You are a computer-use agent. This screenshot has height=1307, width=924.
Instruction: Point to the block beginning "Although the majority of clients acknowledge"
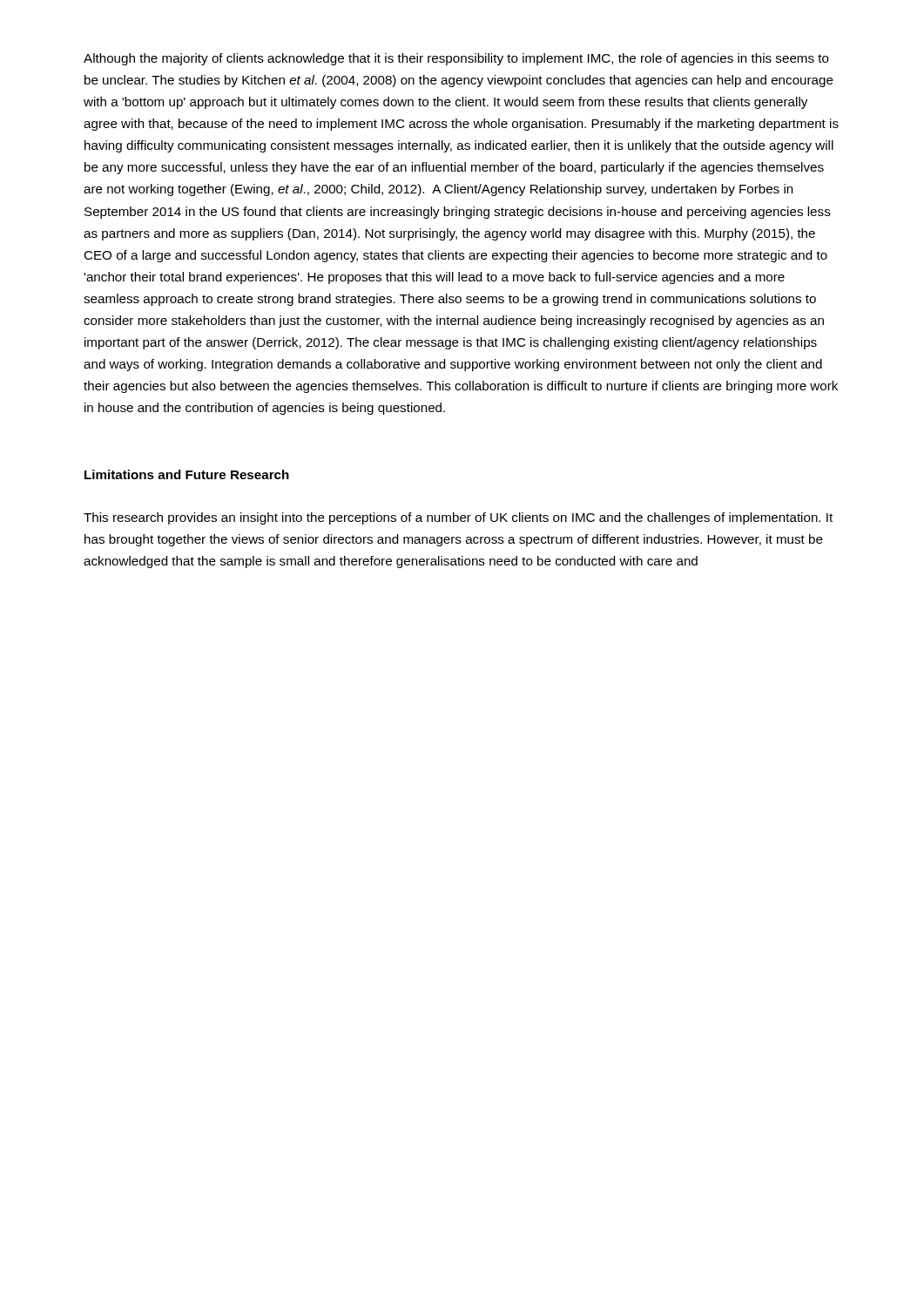(461, 233)
